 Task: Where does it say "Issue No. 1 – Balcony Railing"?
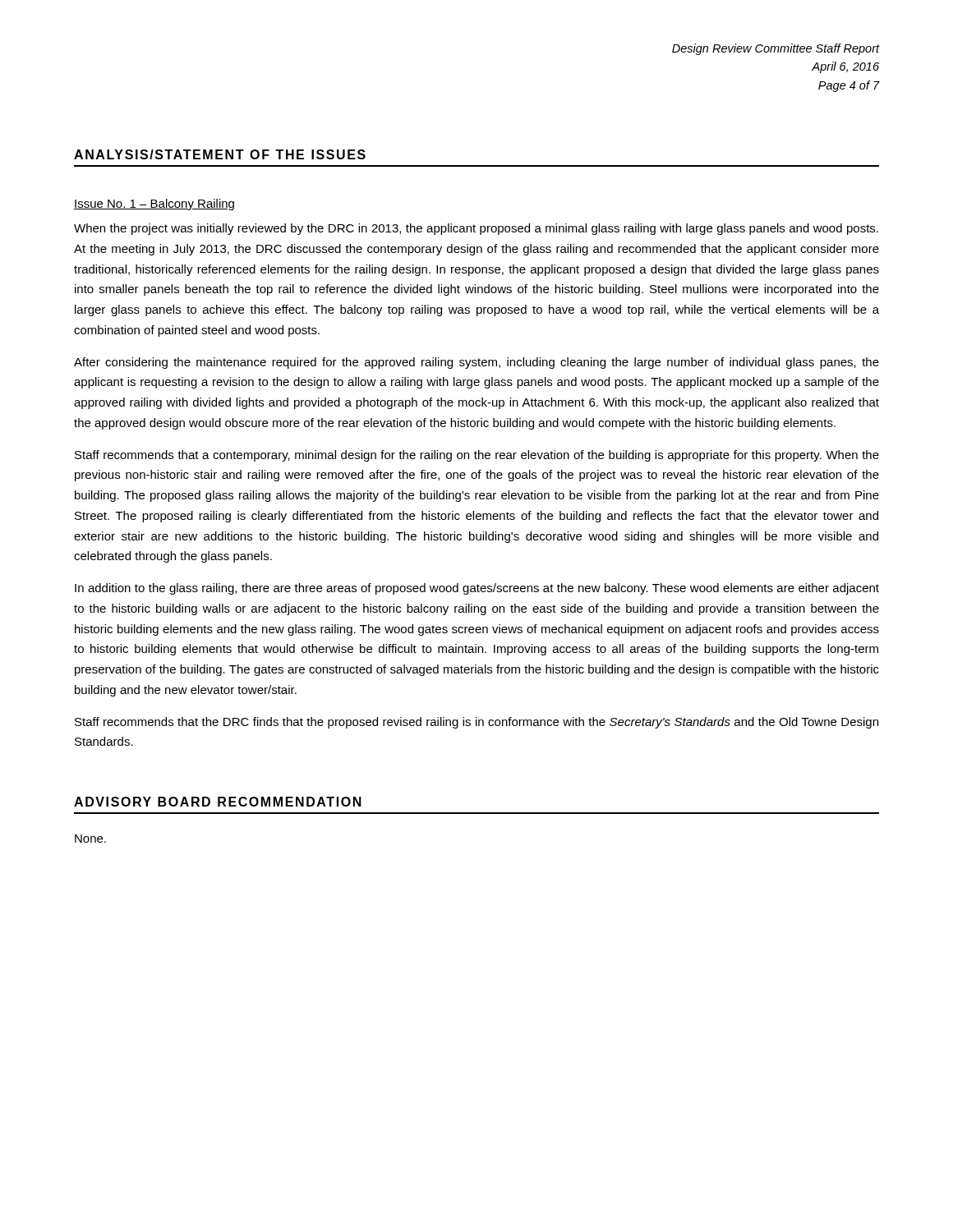coord(154,203)
